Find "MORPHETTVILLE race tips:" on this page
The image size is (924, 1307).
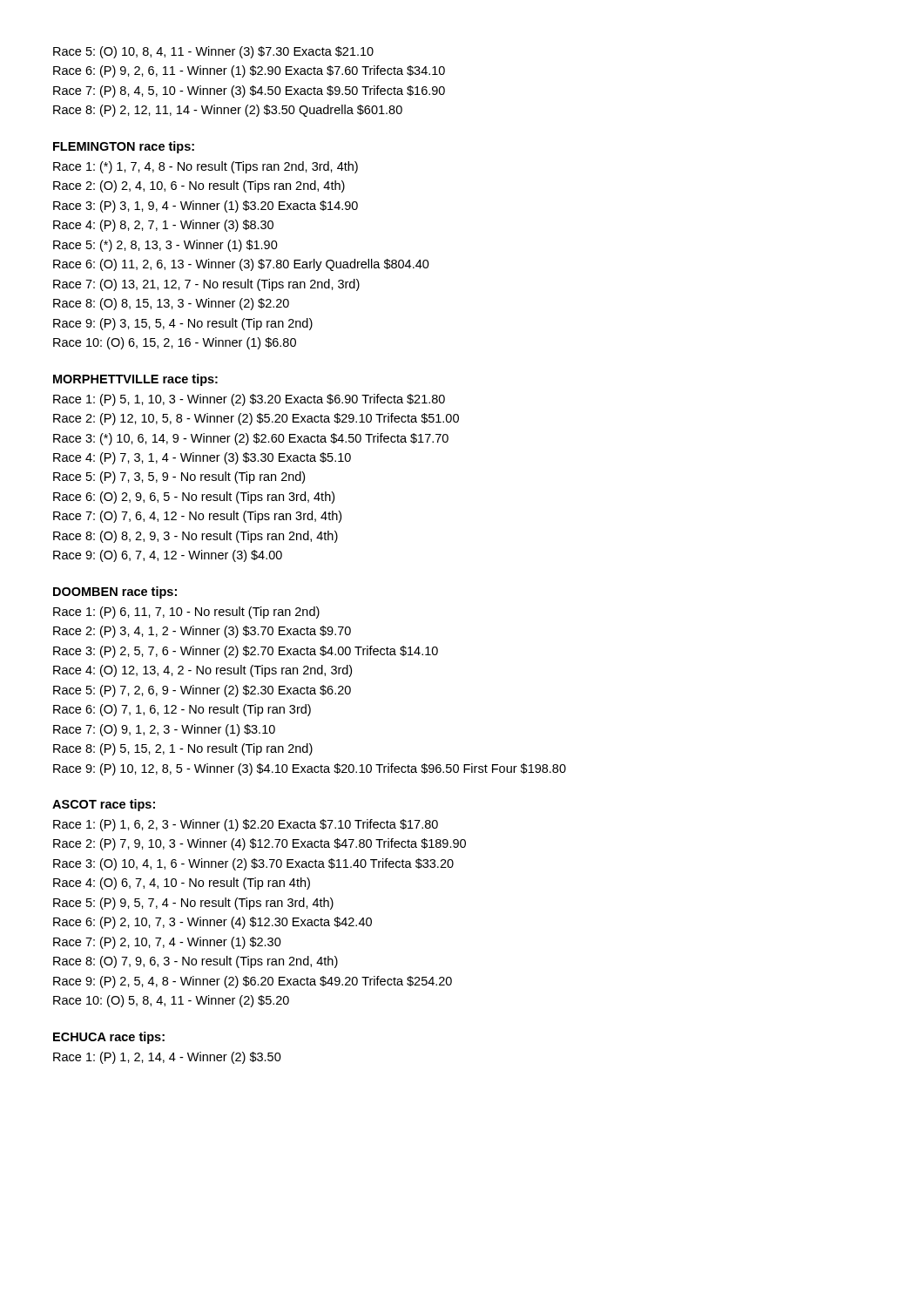135,379
